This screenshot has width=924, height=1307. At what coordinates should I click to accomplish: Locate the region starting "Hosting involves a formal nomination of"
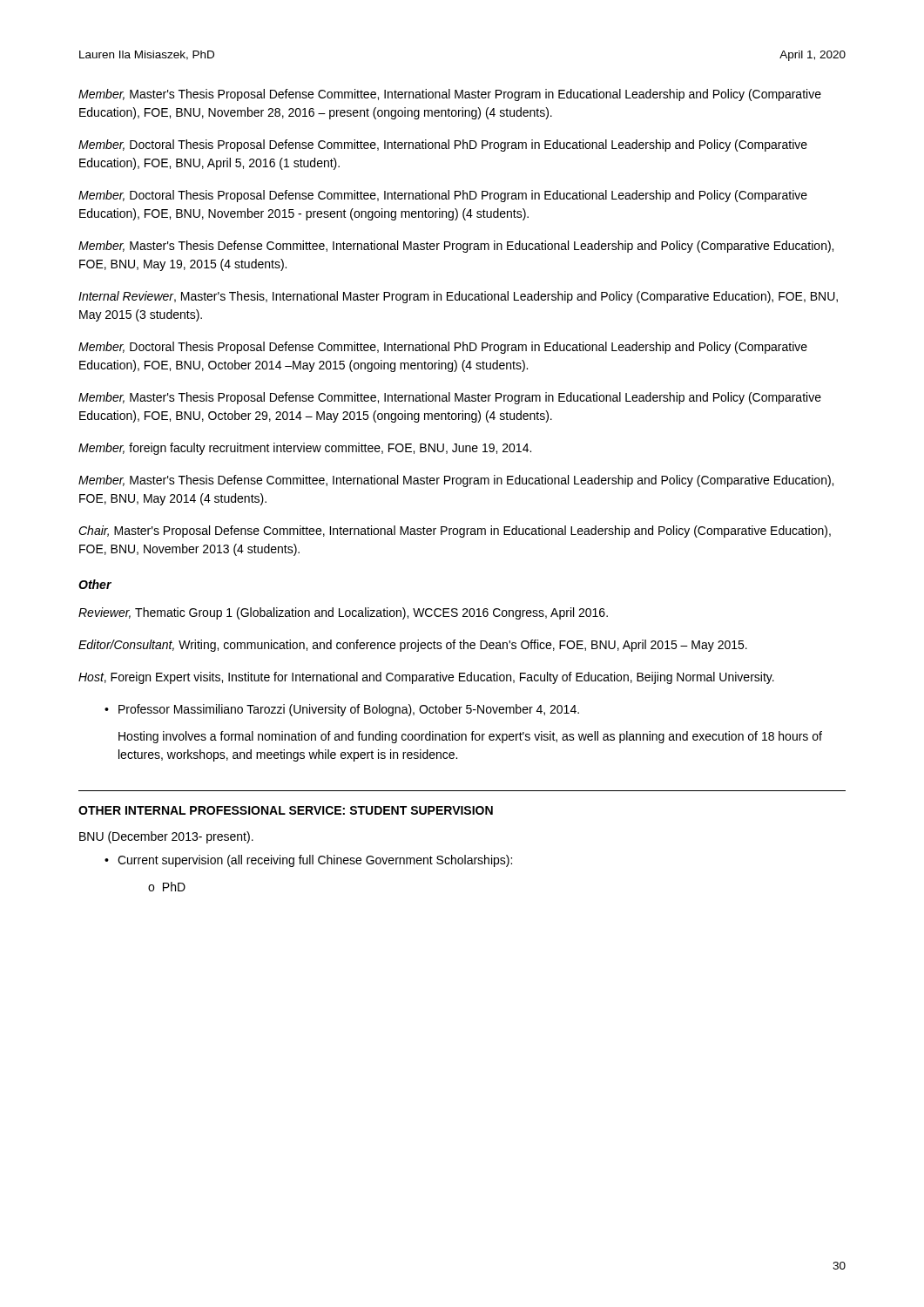coord(470,745)
